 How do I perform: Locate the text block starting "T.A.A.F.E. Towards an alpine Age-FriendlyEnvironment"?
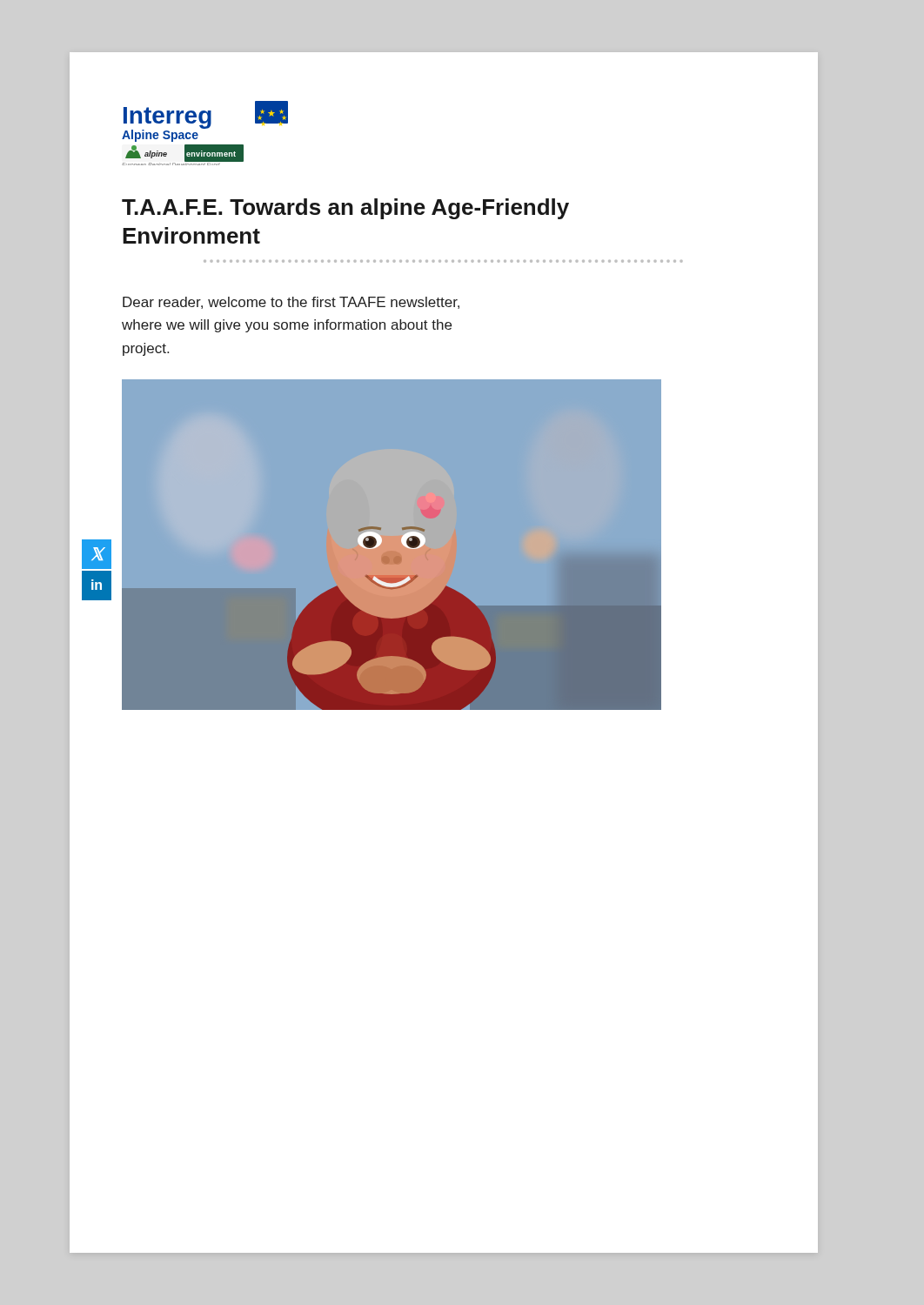[346, 221]
